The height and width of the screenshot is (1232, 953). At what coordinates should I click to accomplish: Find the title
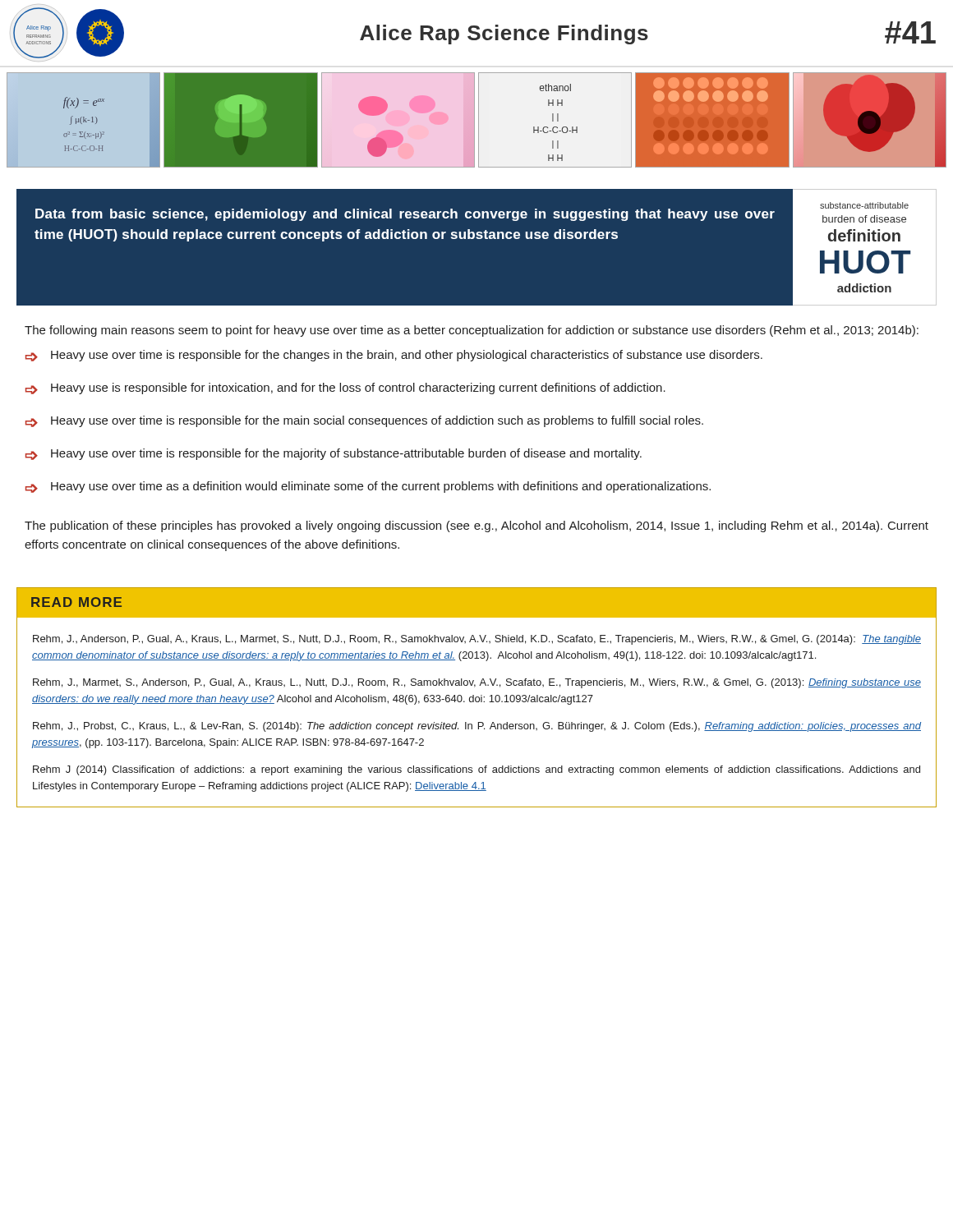(x=405, y=224)
